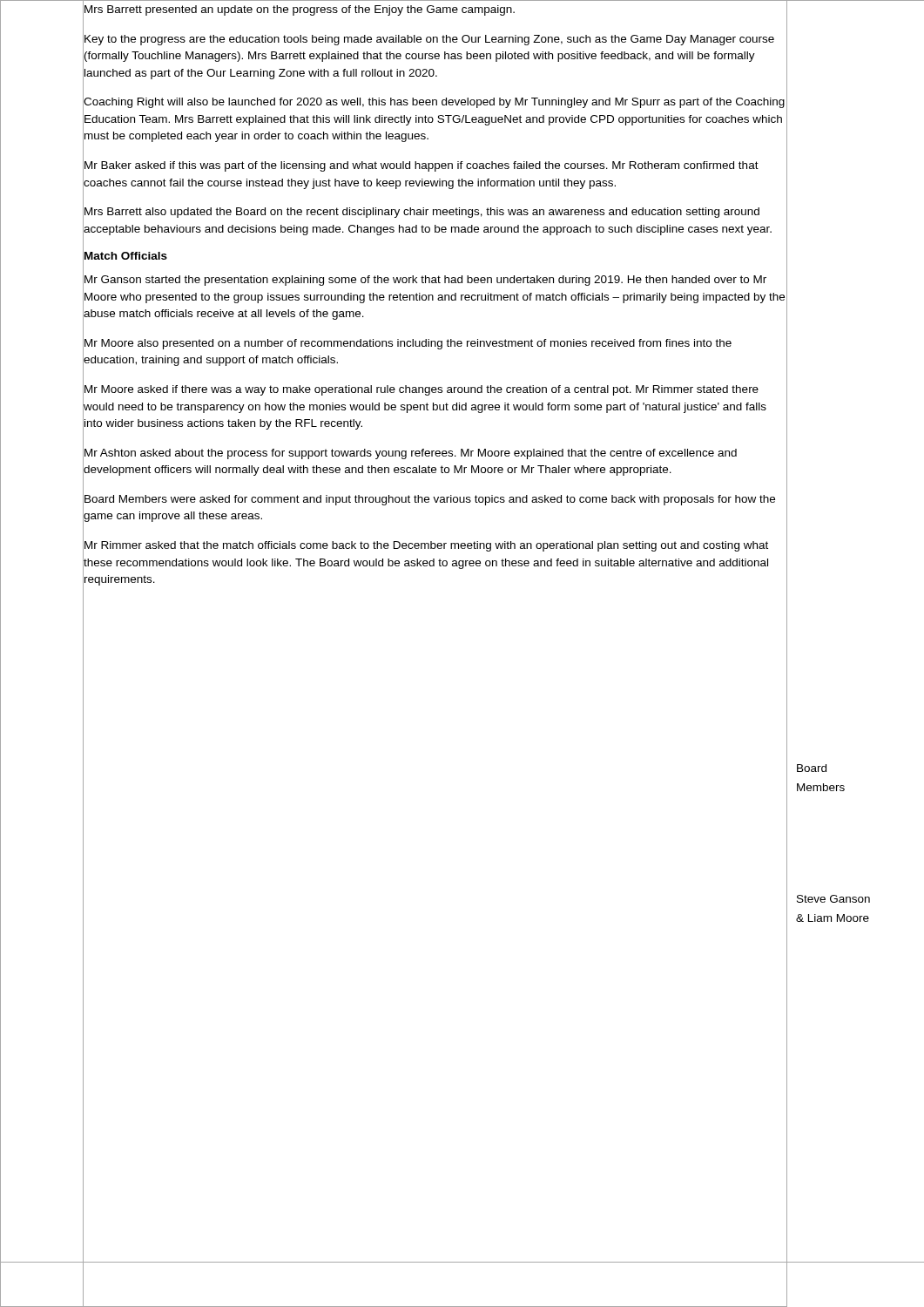Click the passage that begins "Mrs Barrett also updated the Board on the"
Image resolution: width=924 pixels, height=1307 pixels.
coord(428,220)
